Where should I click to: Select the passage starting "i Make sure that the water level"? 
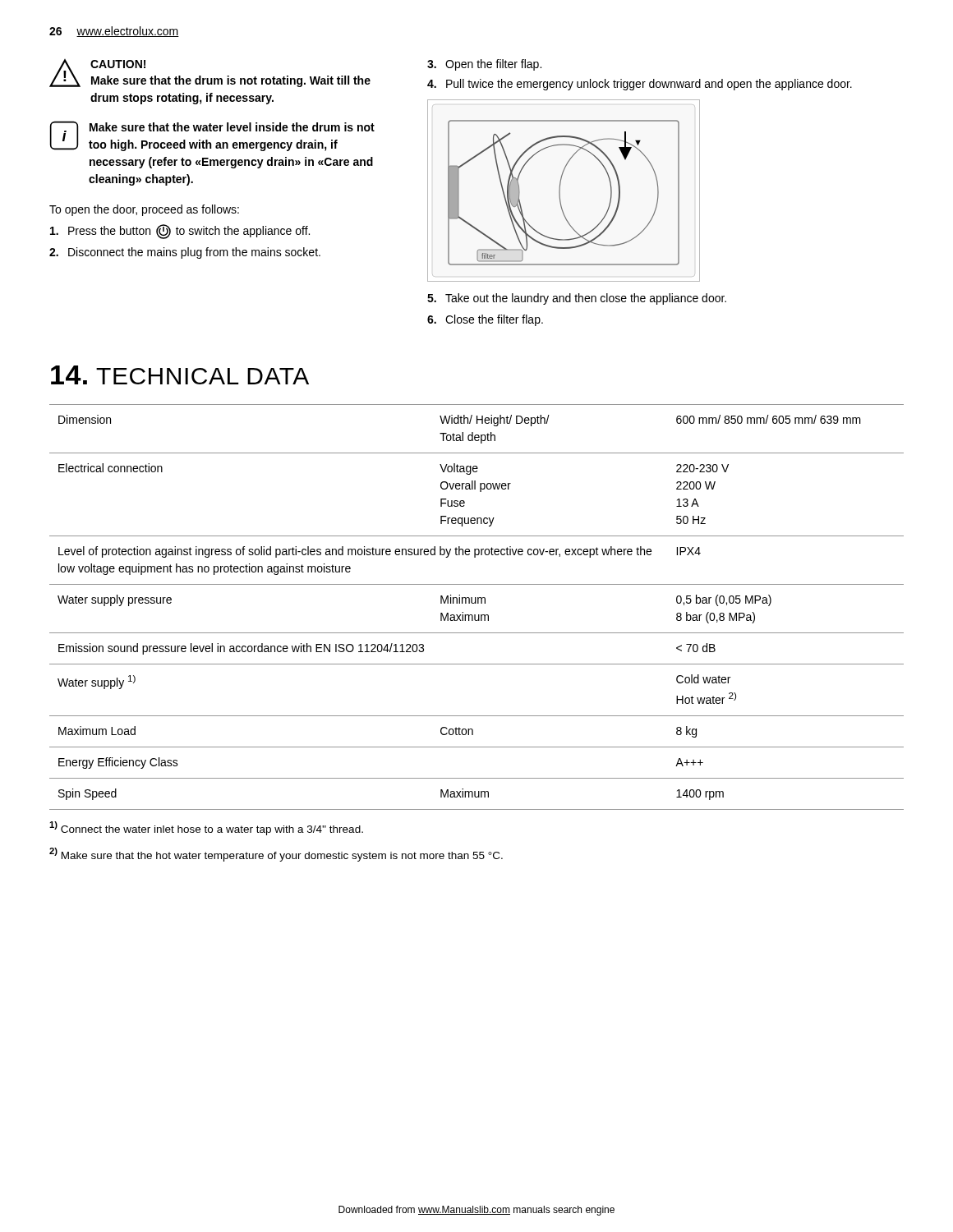pyautogui.click(x=222, y=154)
